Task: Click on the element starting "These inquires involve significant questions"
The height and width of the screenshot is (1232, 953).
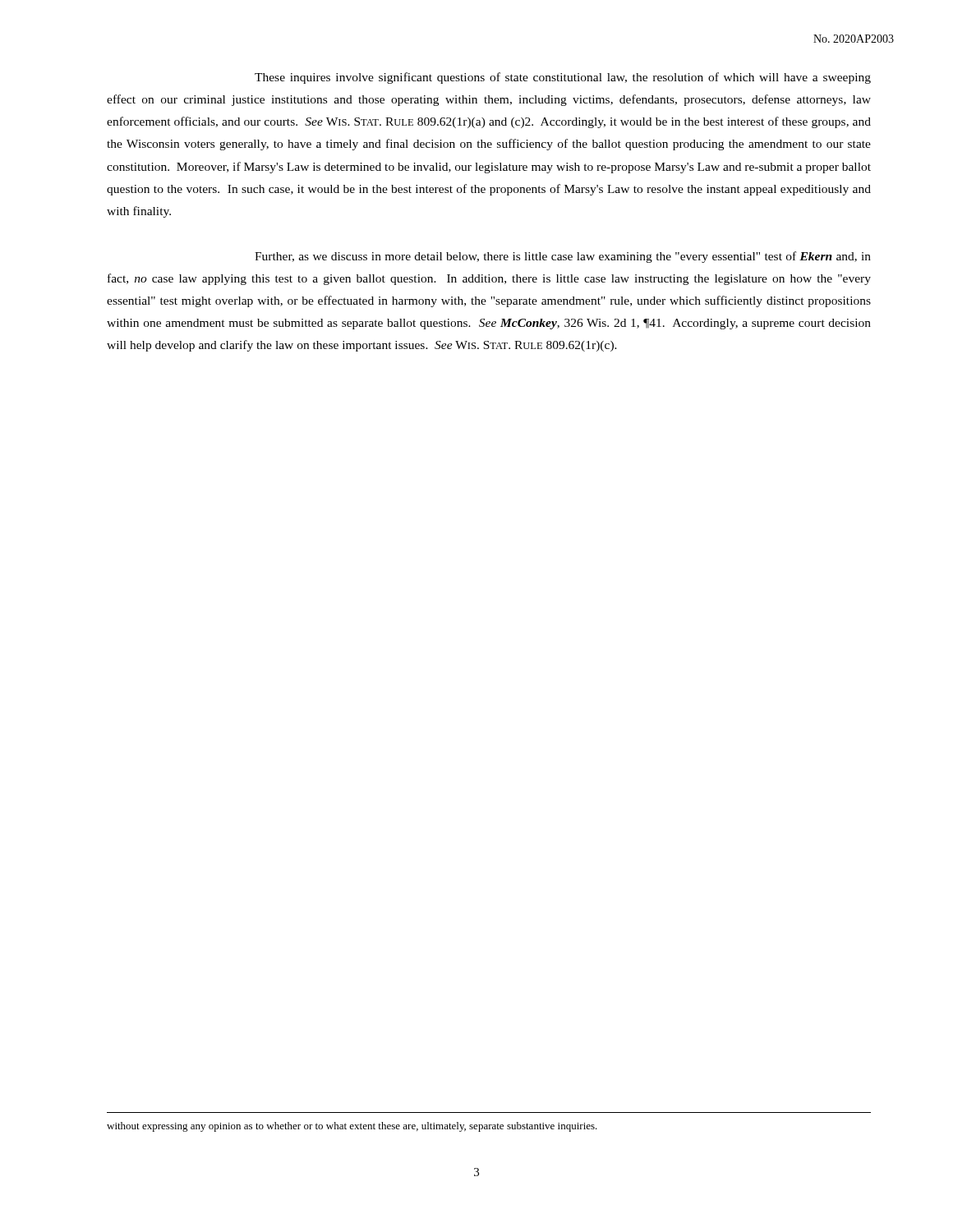Action: click(489, 144)
